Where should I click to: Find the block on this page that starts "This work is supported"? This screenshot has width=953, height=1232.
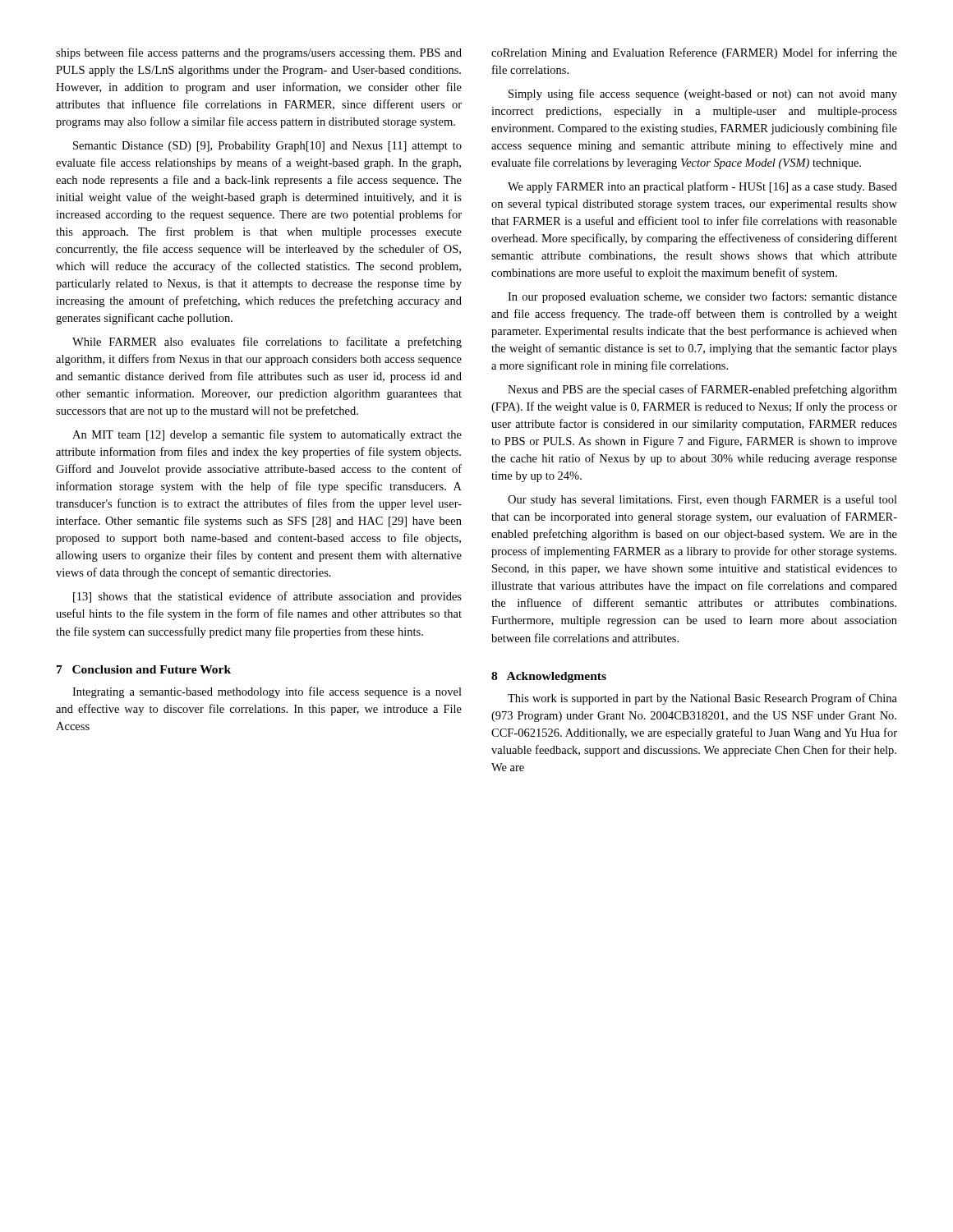694,733
